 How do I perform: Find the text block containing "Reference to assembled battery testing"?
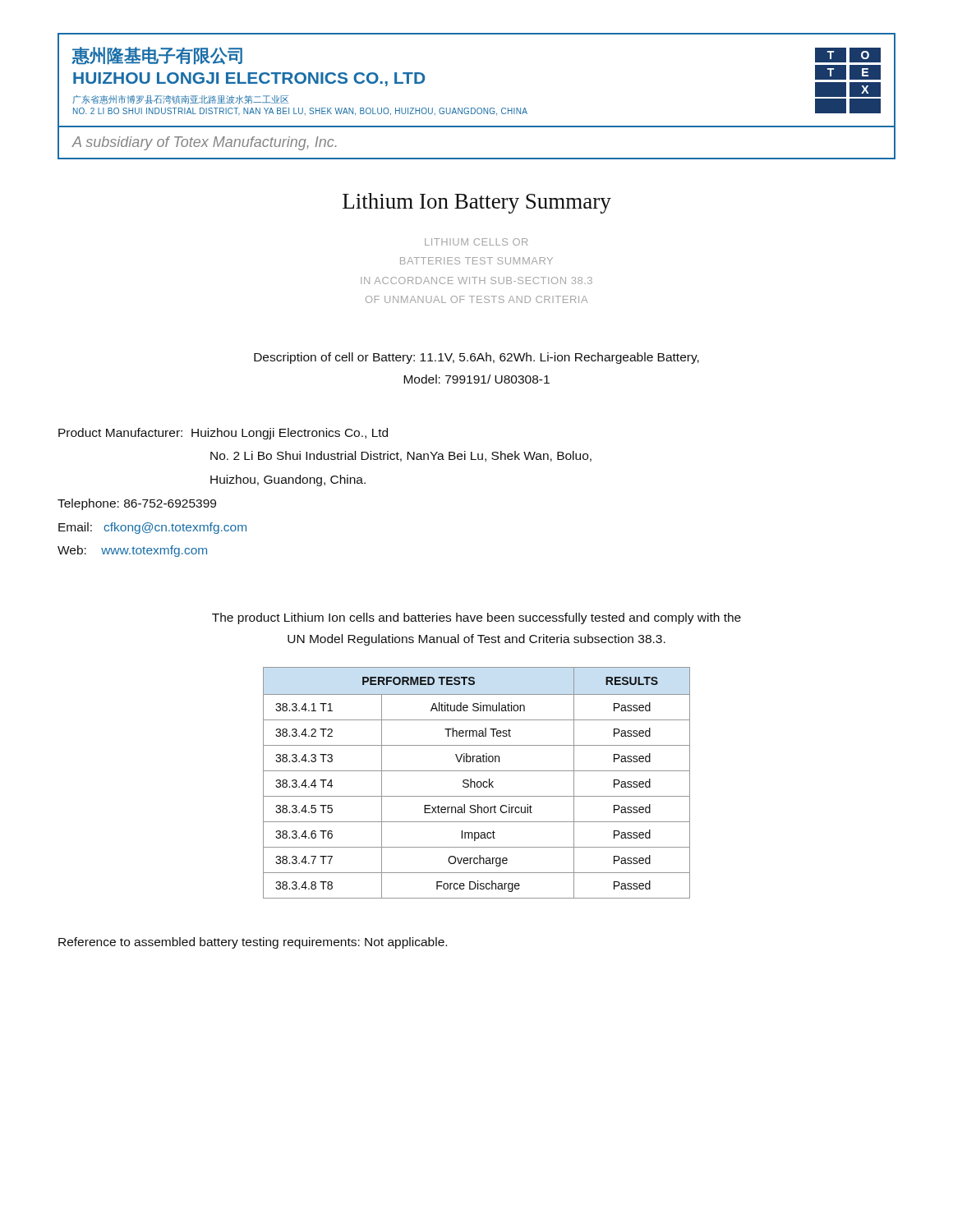coord(253,941)
